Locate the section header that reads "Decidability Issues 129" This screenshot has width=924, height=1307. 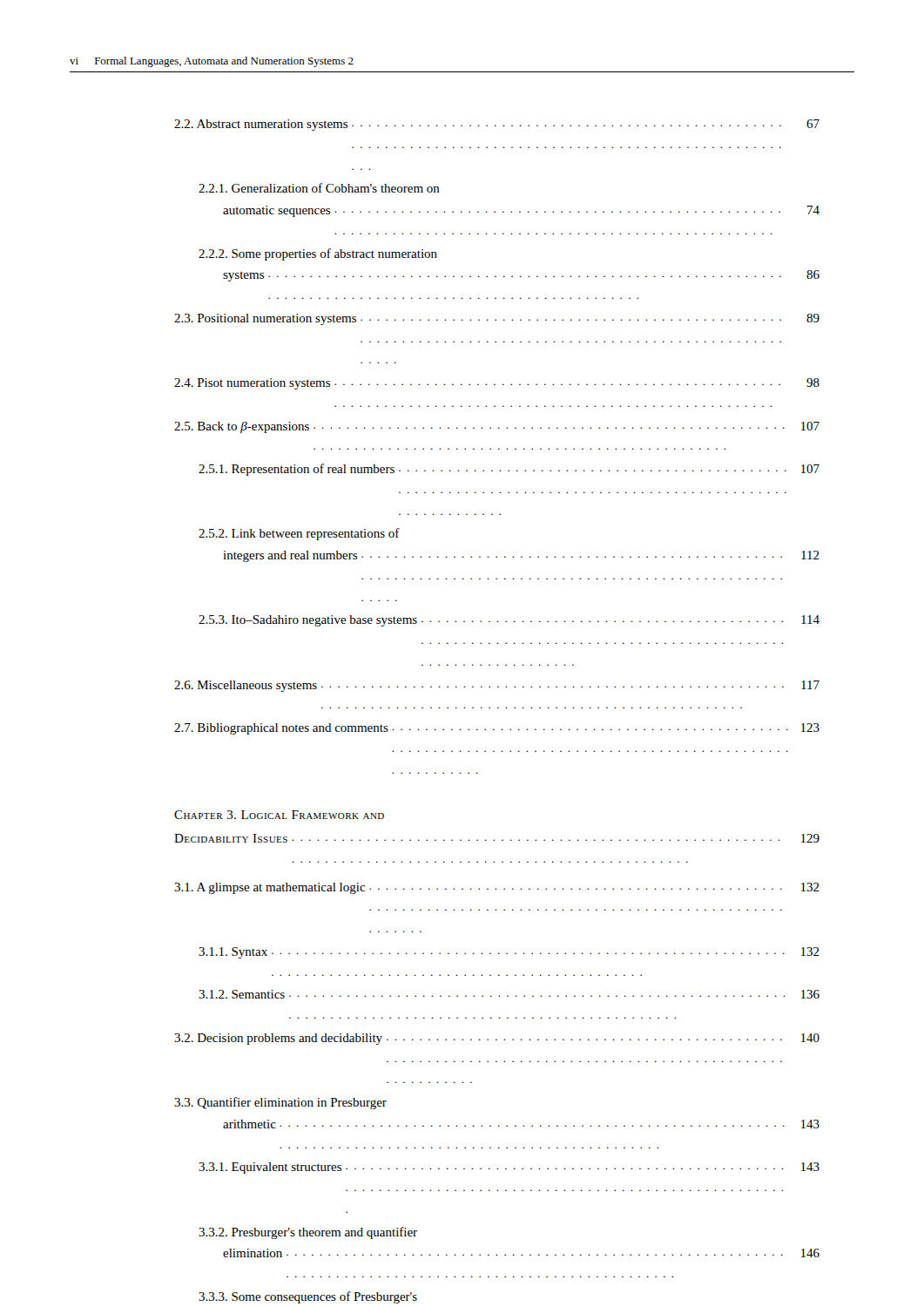(497, 848)
